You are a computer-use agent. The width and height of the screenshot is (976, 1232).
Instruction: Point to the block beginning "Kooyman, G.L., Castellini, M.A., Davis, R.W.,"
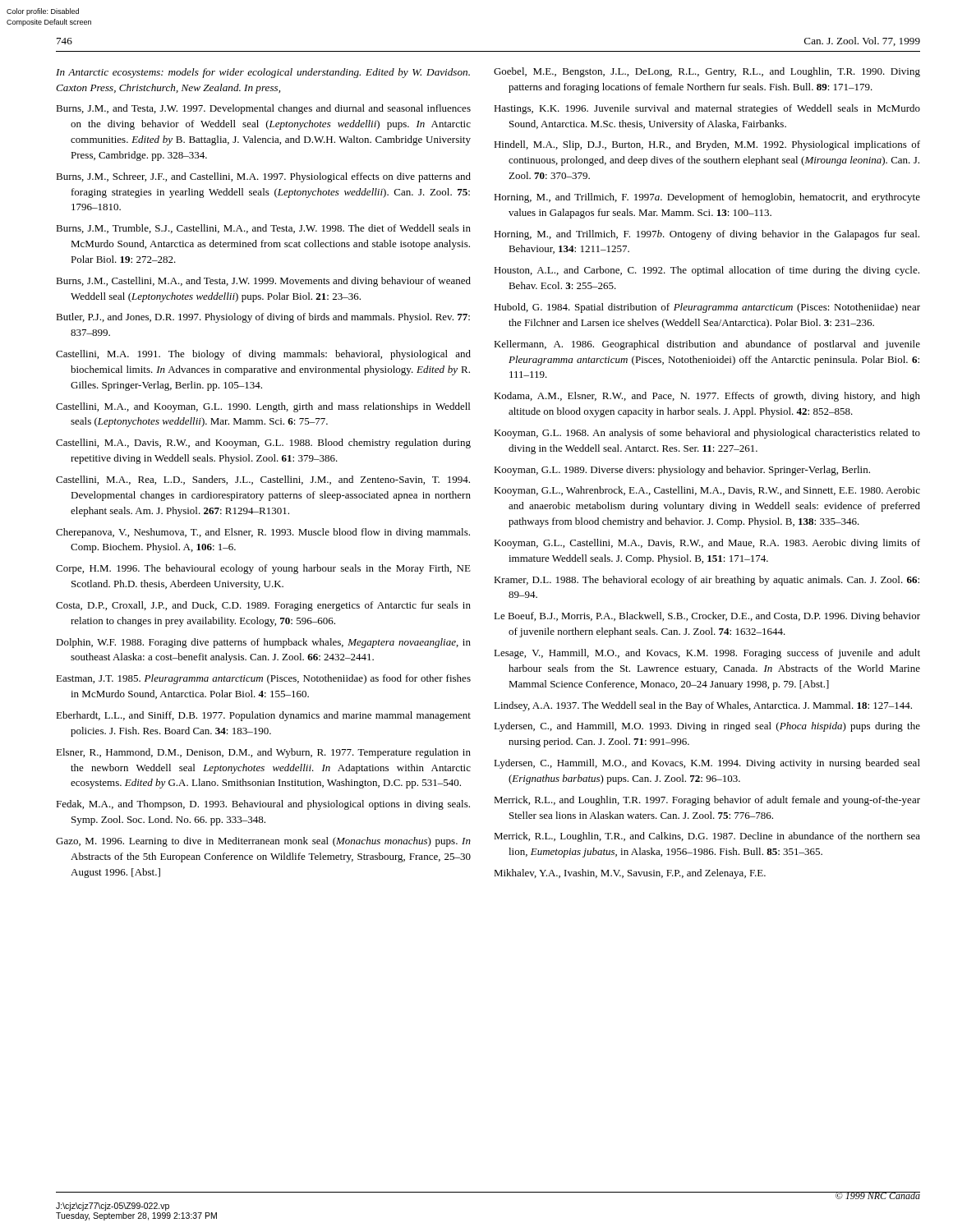[707, 550]
